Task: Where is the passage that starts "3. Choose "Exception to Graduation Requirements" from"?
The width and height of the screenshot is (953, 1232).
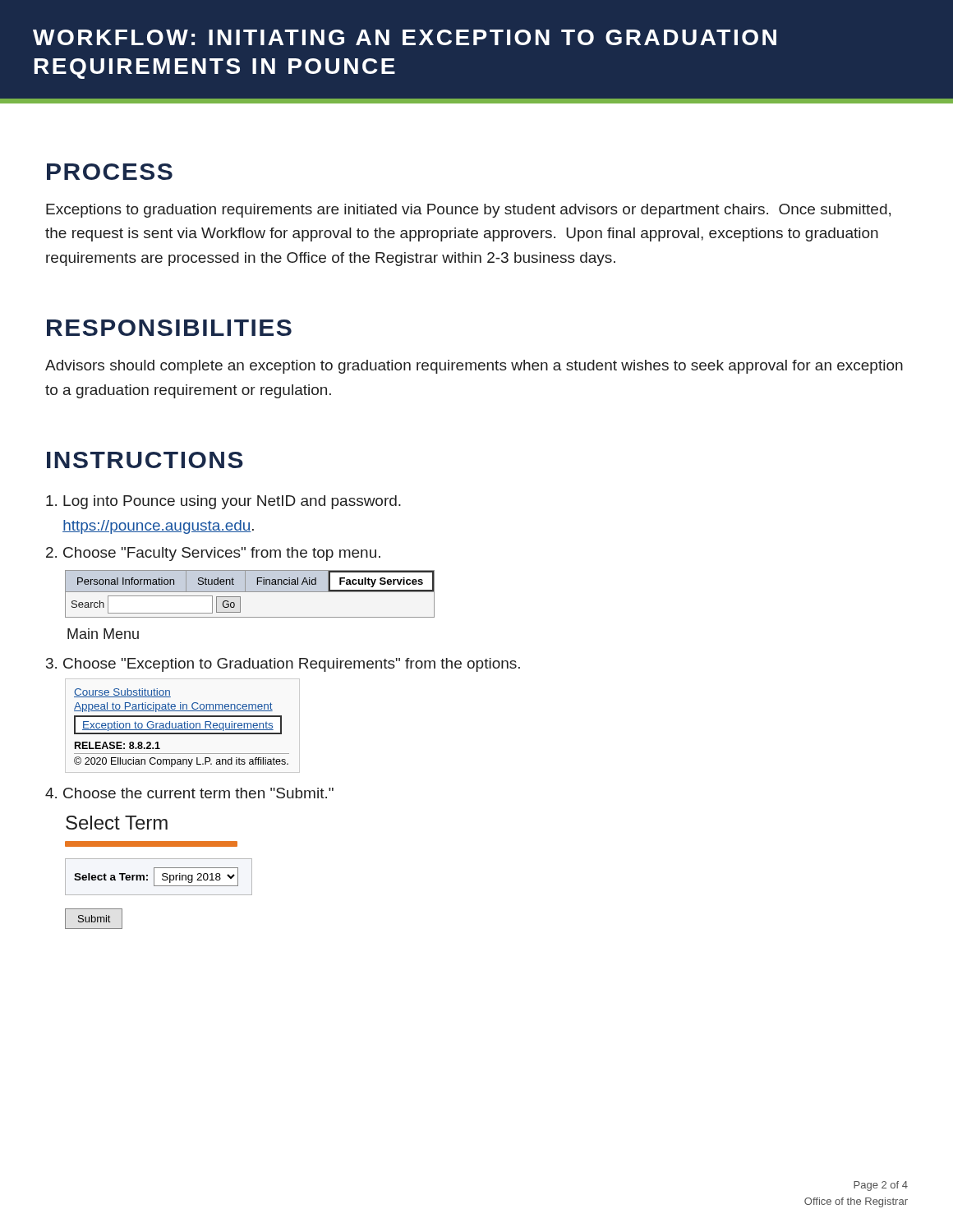Action: tap(283, 663)
